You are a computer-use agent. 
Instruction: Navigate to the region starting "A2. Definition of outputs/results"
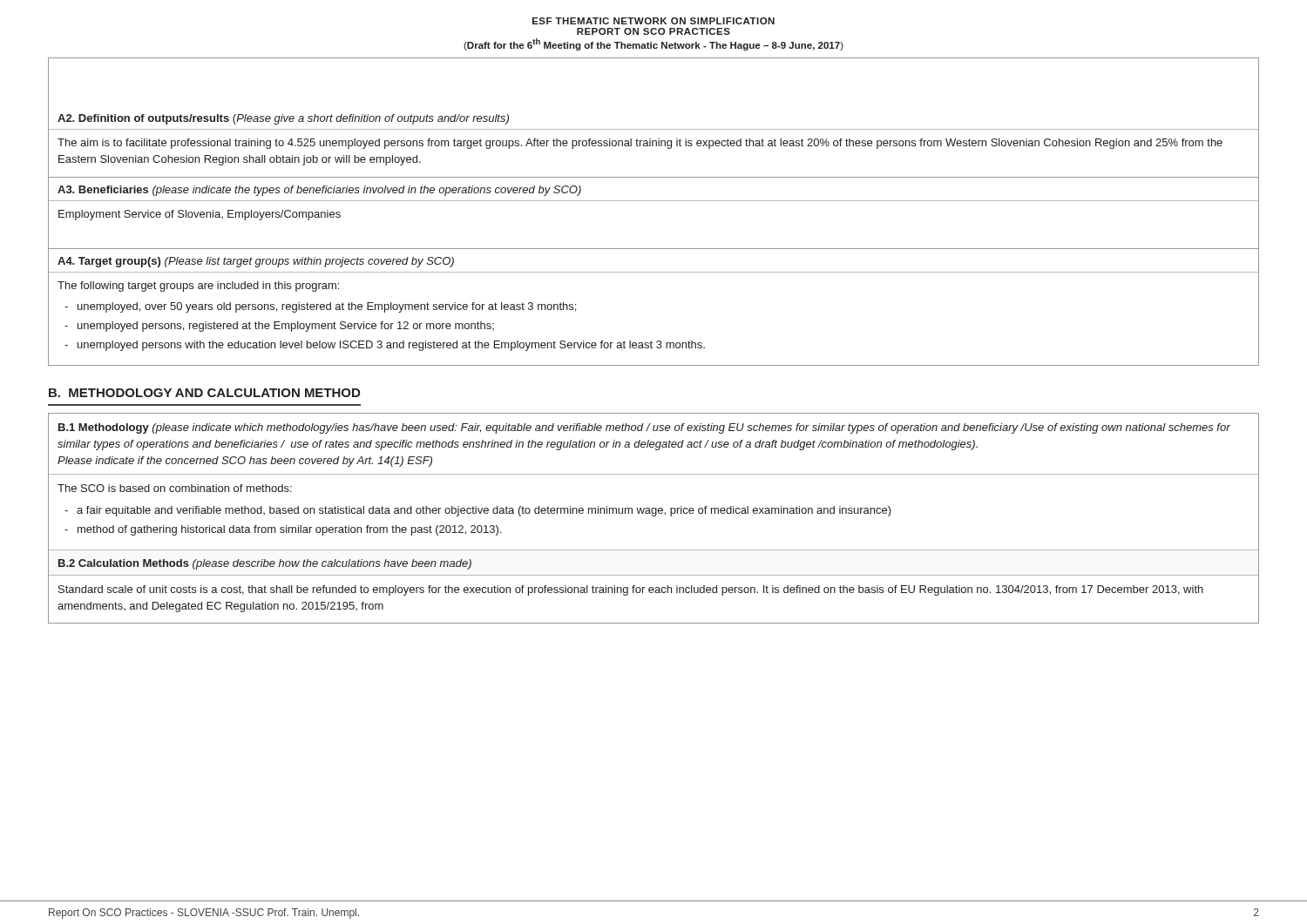(x=283, y=118)
